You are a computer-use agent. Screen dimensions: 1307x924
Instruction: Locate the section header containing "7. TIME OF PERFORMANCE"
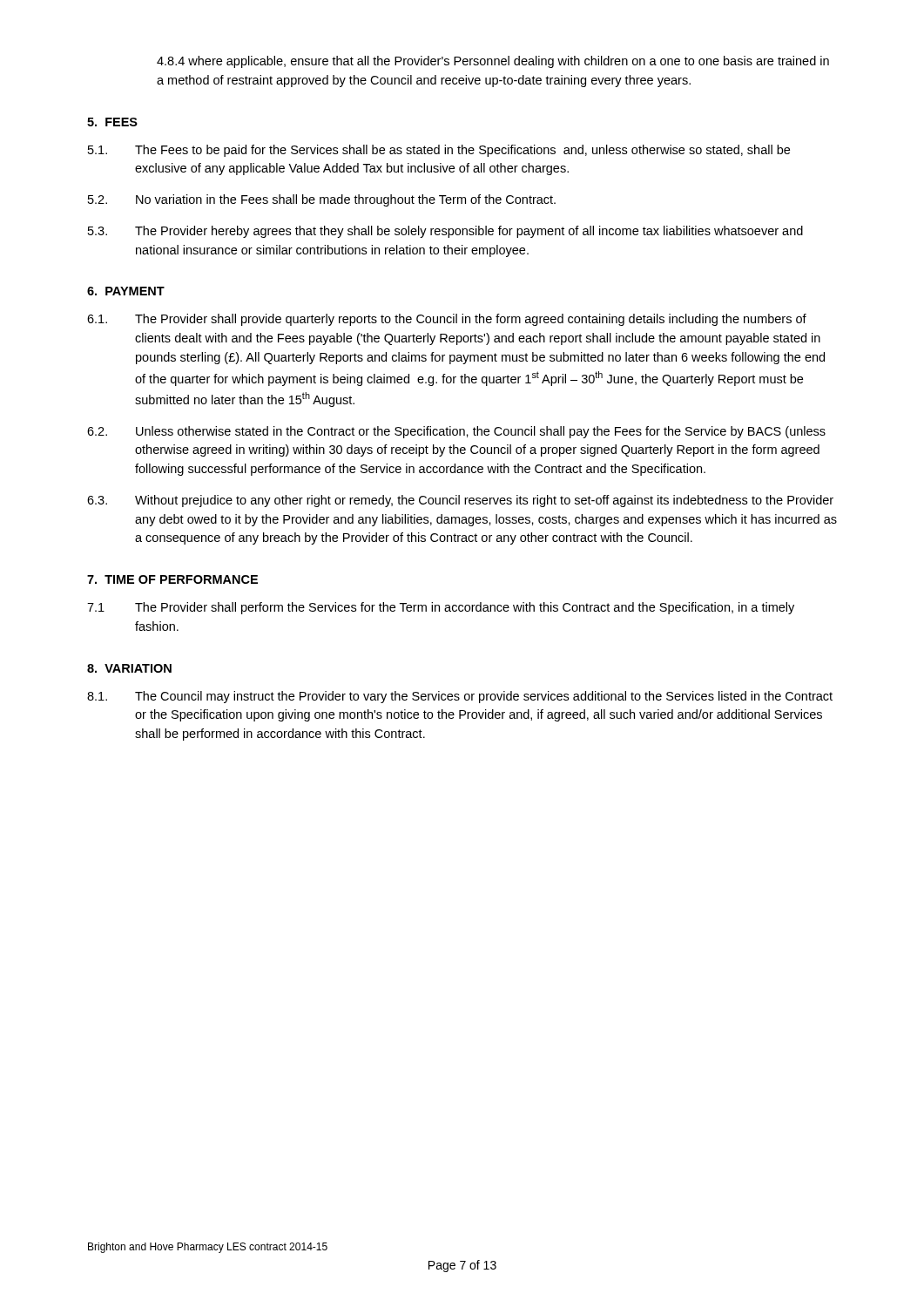tap(173, 580)
